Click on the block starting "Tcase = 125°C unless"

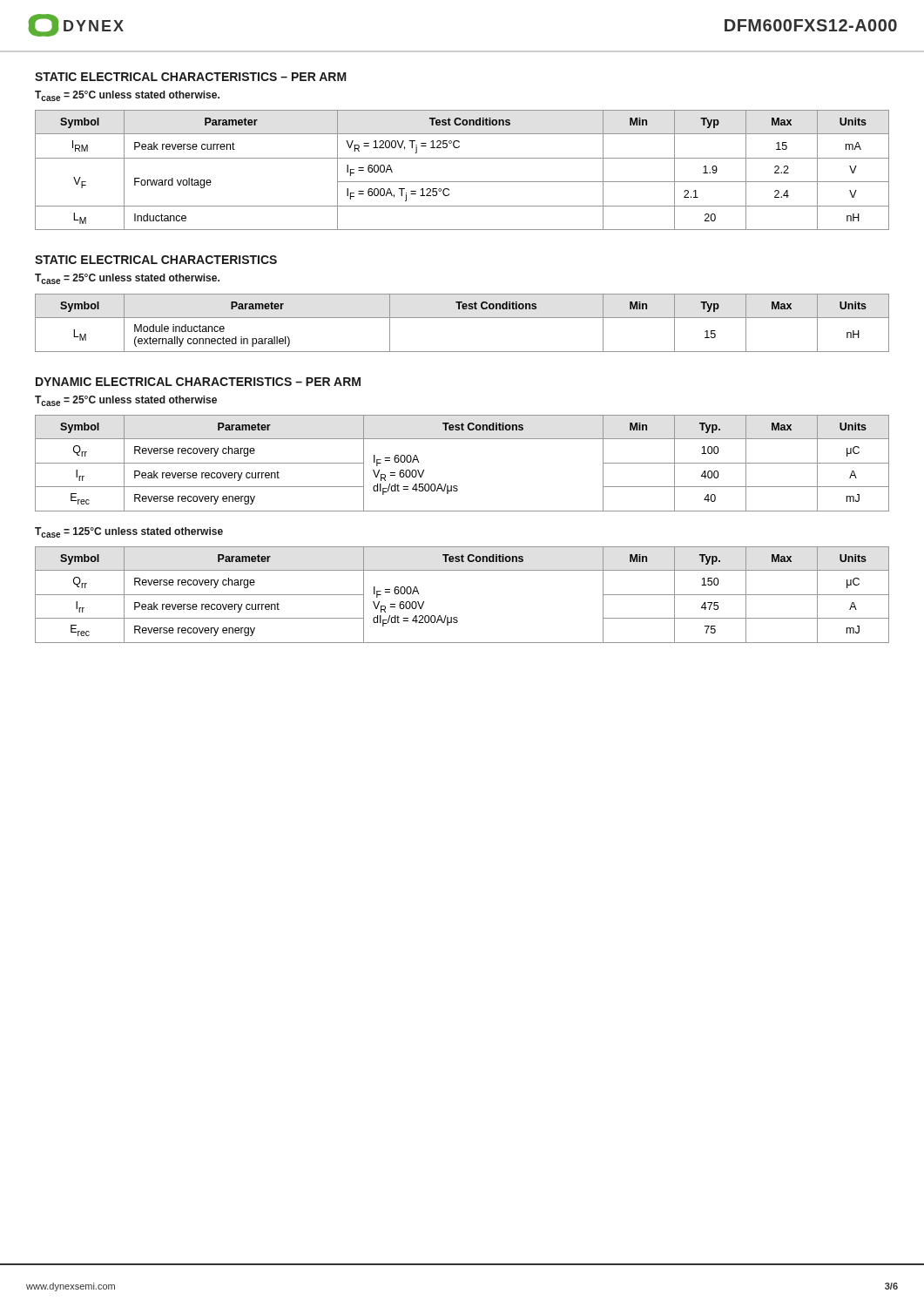[x=129, y=532]
